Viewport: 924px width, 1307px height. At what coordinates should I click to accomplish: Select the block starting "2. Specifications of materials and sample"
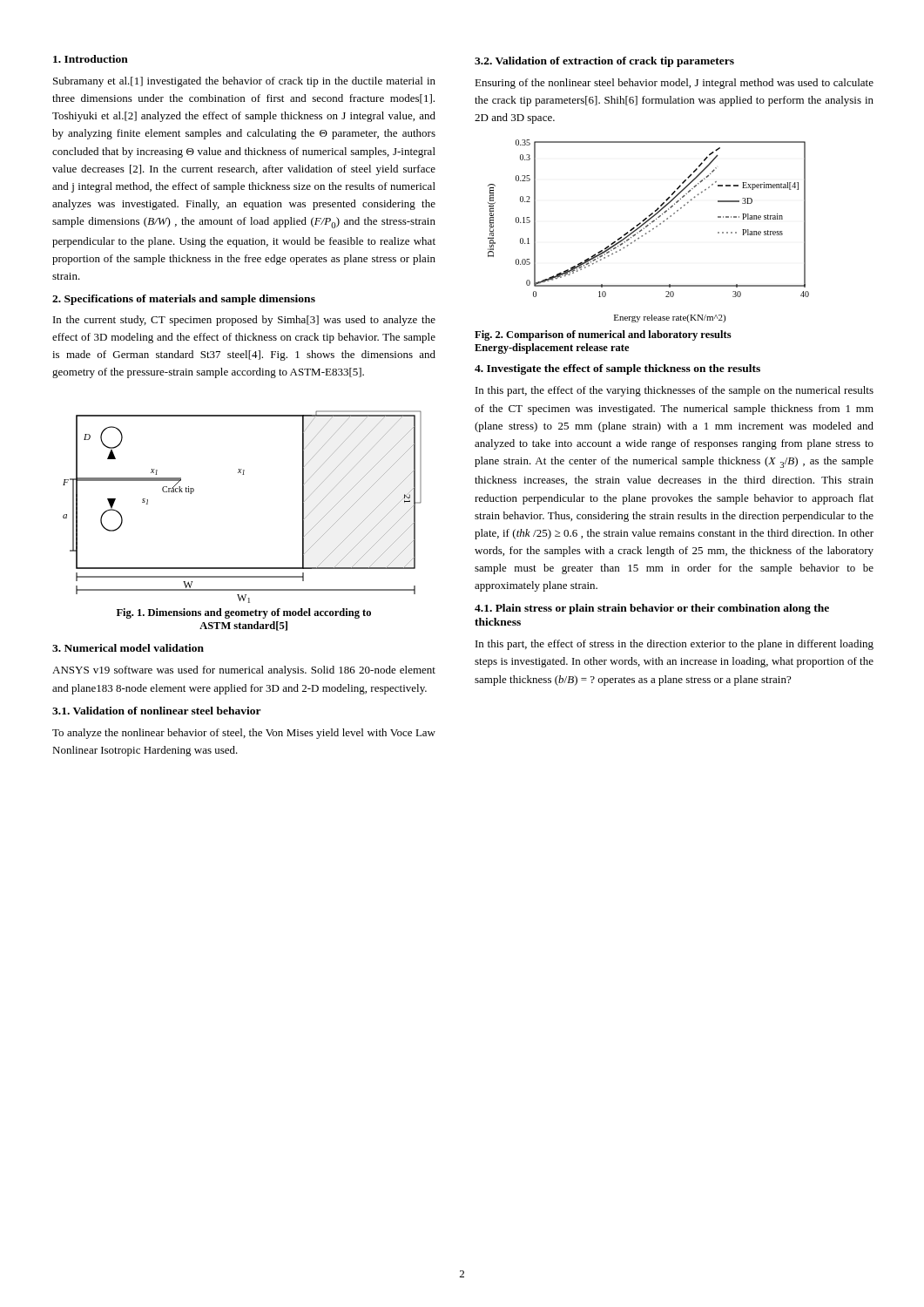[x=184, y=298]
